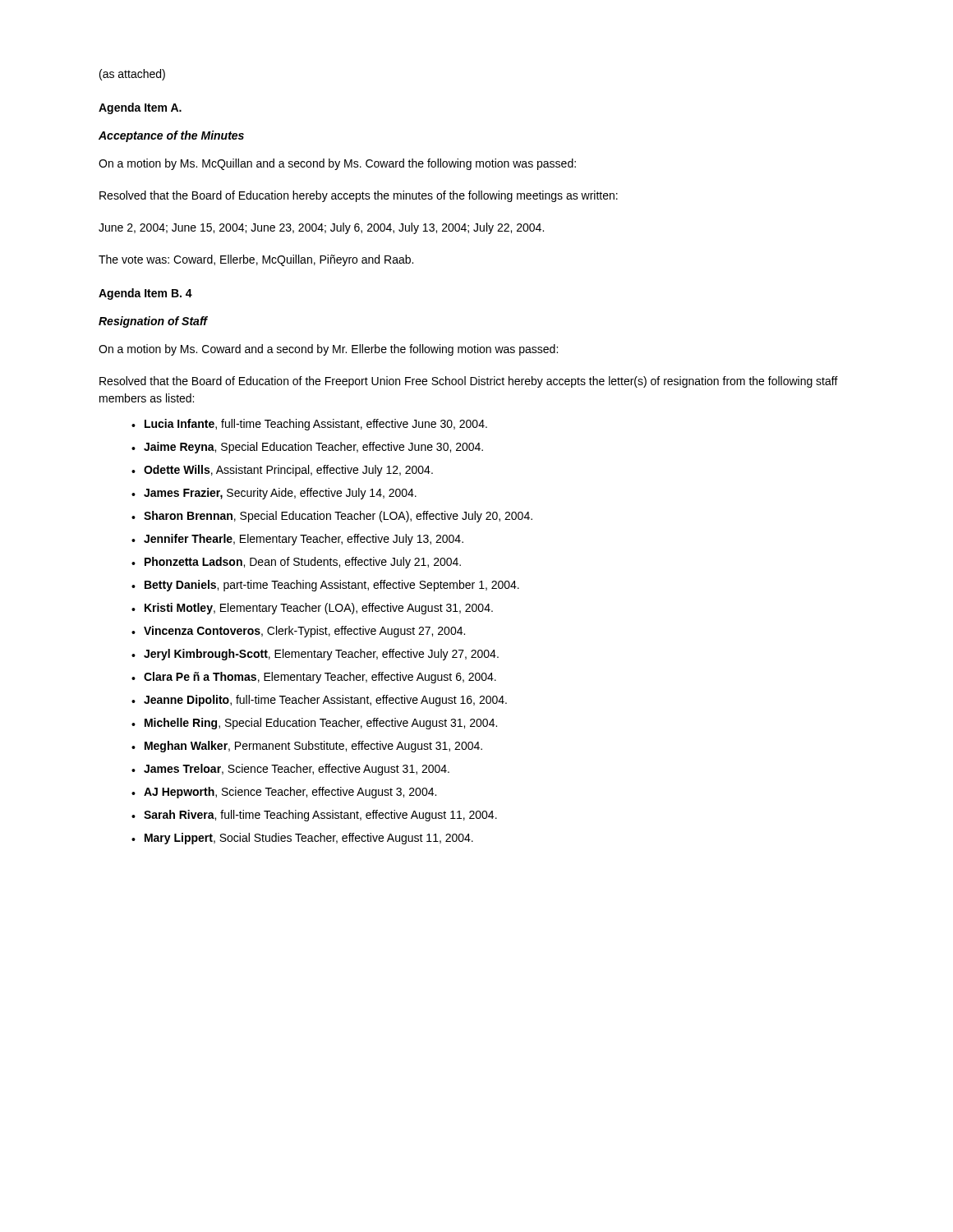Find "Resignation of Staff" on this page
This screenshot has width=953, height=1232.
point(153,321)
